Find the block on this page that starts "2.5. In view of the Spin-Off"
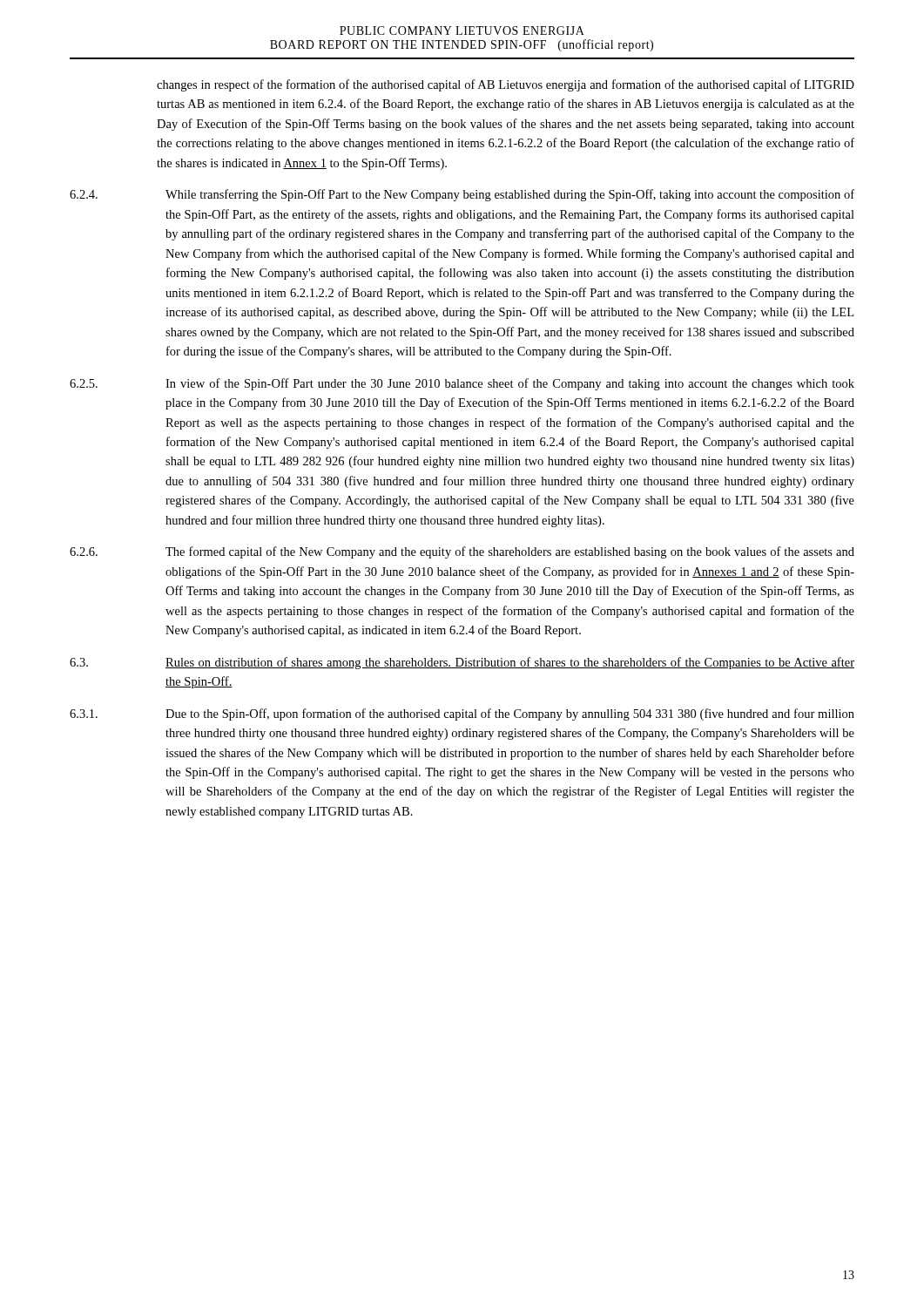The height and width of the screenshot is (1307, 924). (462, 452)
